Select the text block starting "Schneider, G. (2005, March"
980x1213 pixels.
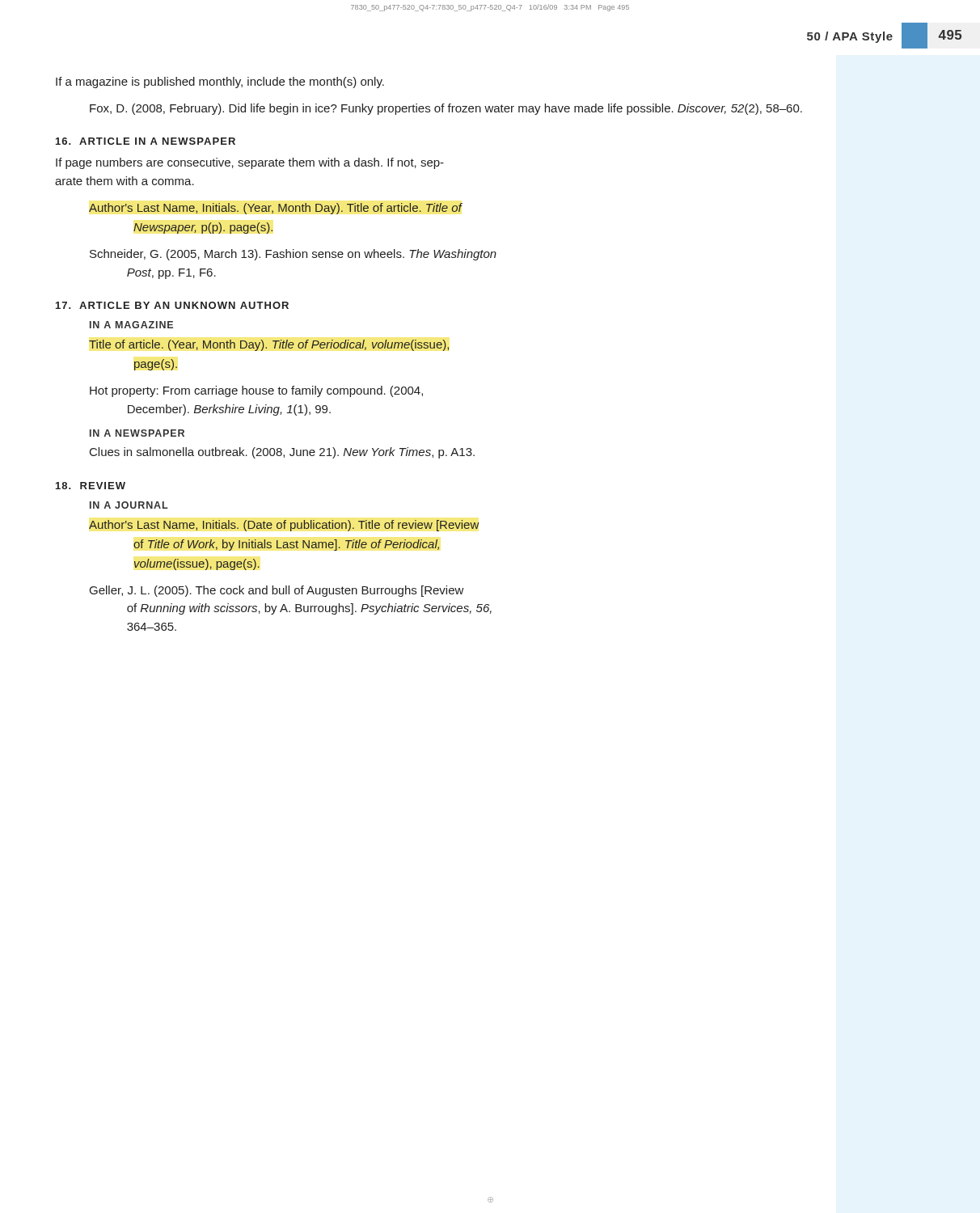[452, 263]
